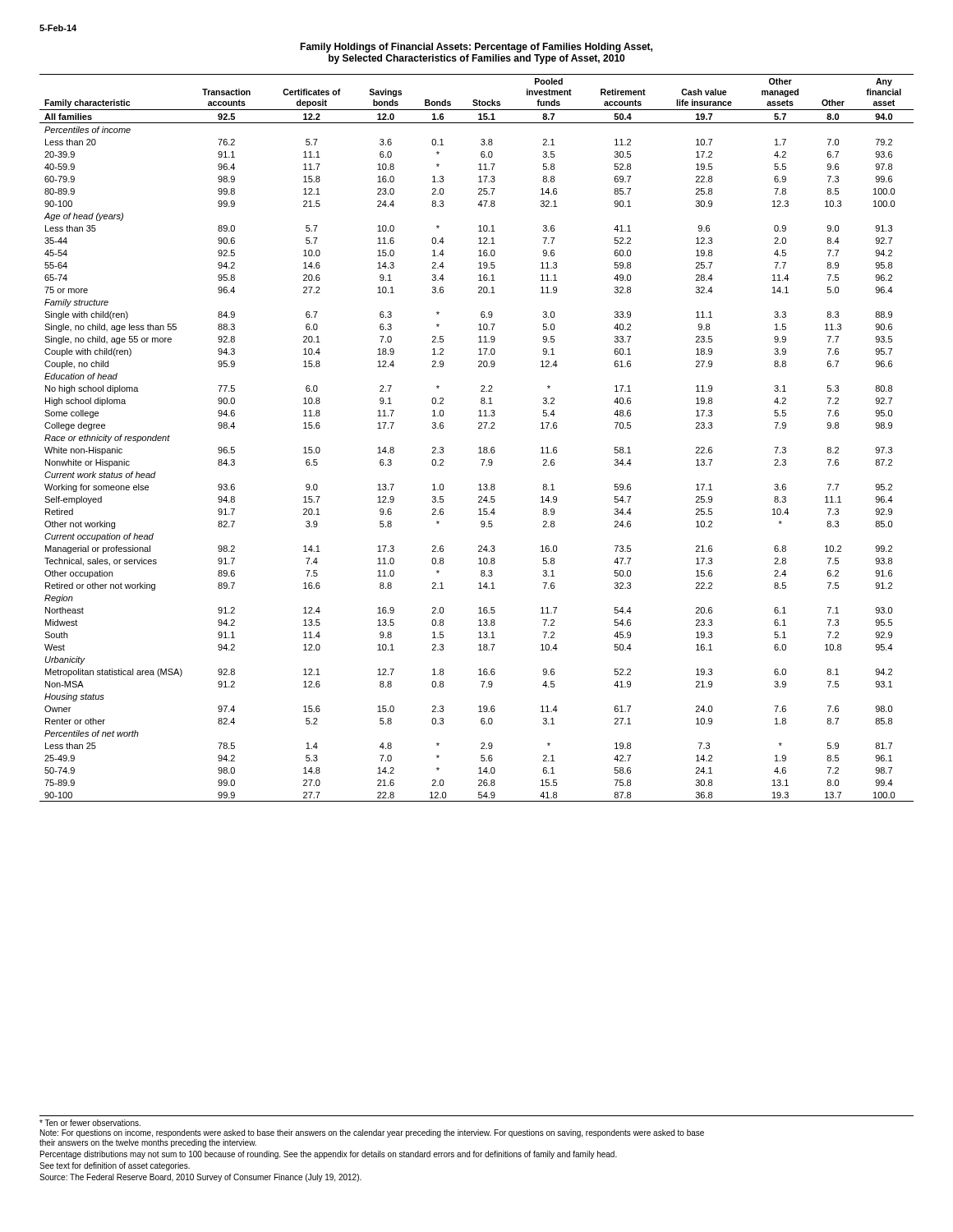This screenshot has width=953, height=1232.
Task: Click the title that begins "Family Holdings of Financial Assets:"
Action: (476, 53)
